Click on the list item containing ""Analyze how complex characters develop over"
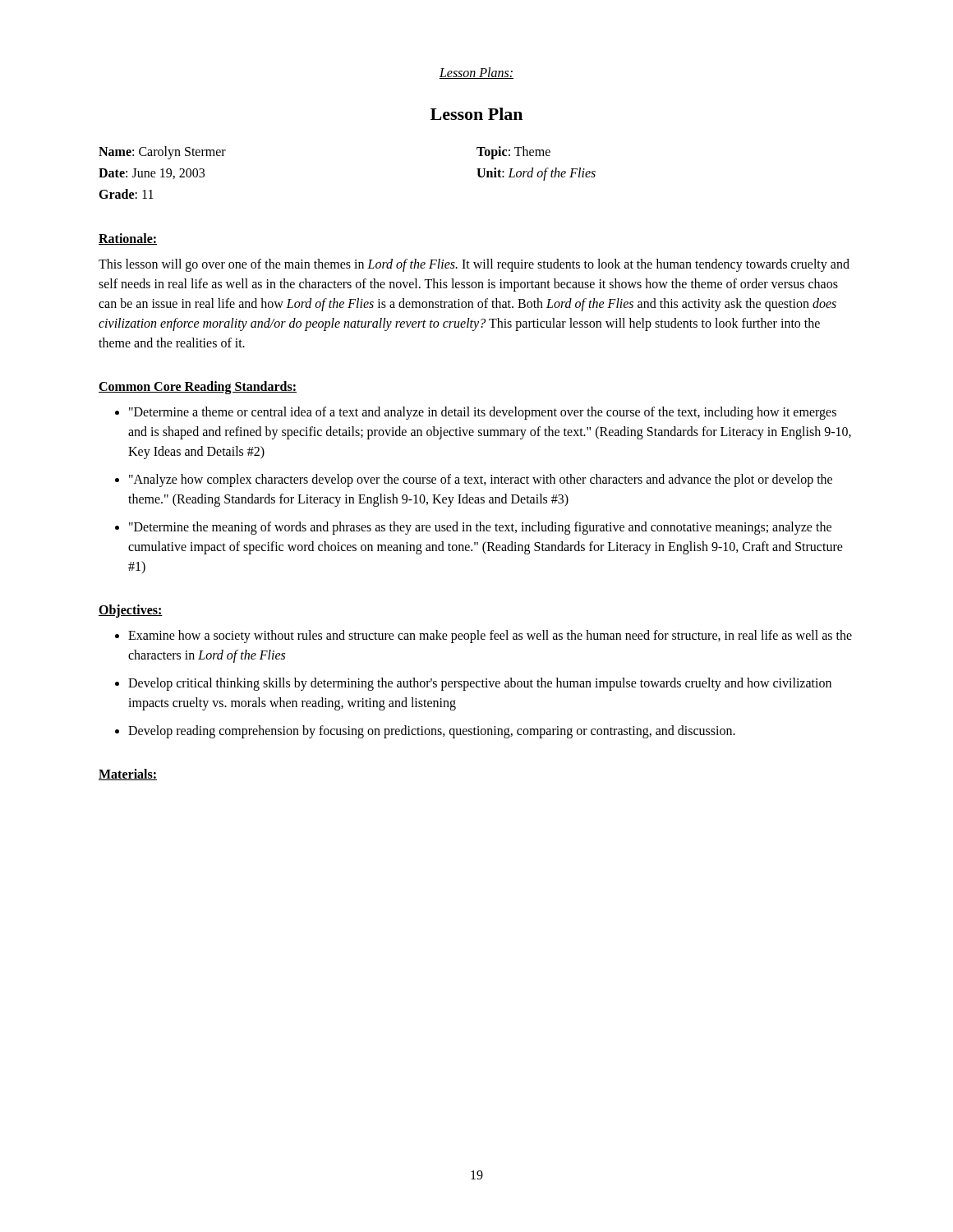953x1232 pixels. pyautogui.click(x=481, y=489)
